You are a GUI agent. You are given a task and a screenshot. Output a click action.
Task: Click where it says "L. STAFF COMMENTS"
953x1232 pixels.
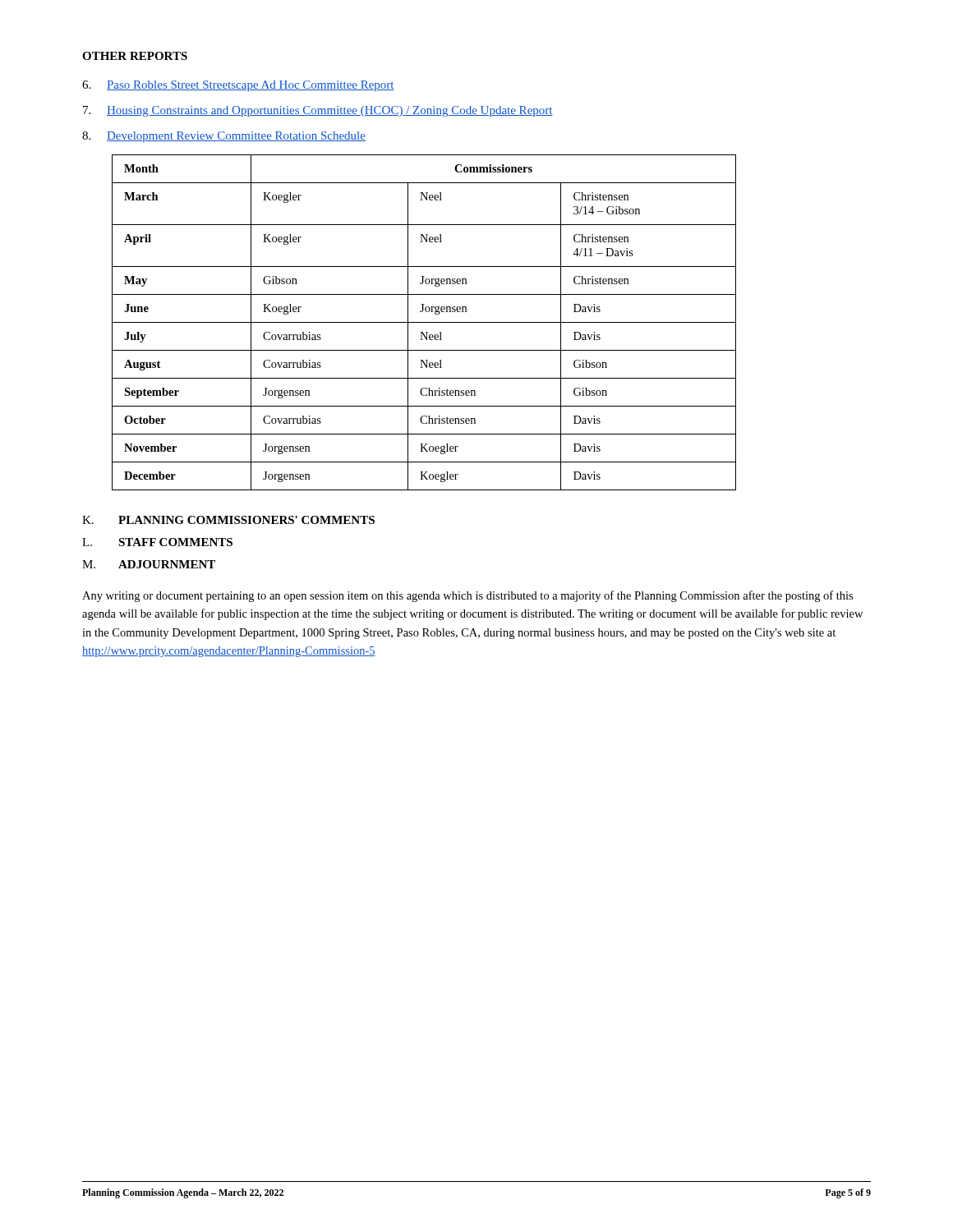point(158,543)
